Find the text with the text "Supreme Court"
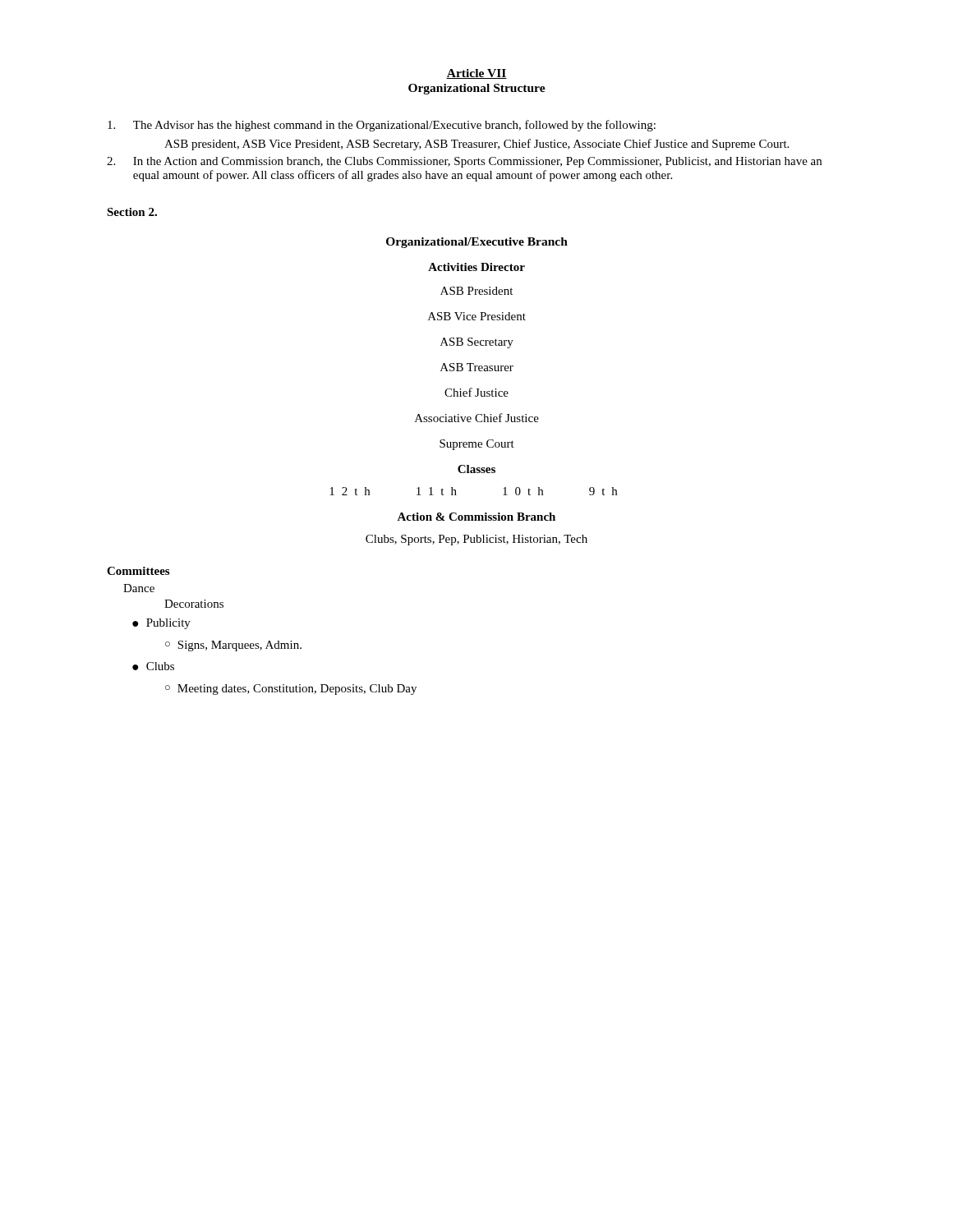Viewport: 953px width, 1232px height. pyautogui.click(x=476, y=444)
